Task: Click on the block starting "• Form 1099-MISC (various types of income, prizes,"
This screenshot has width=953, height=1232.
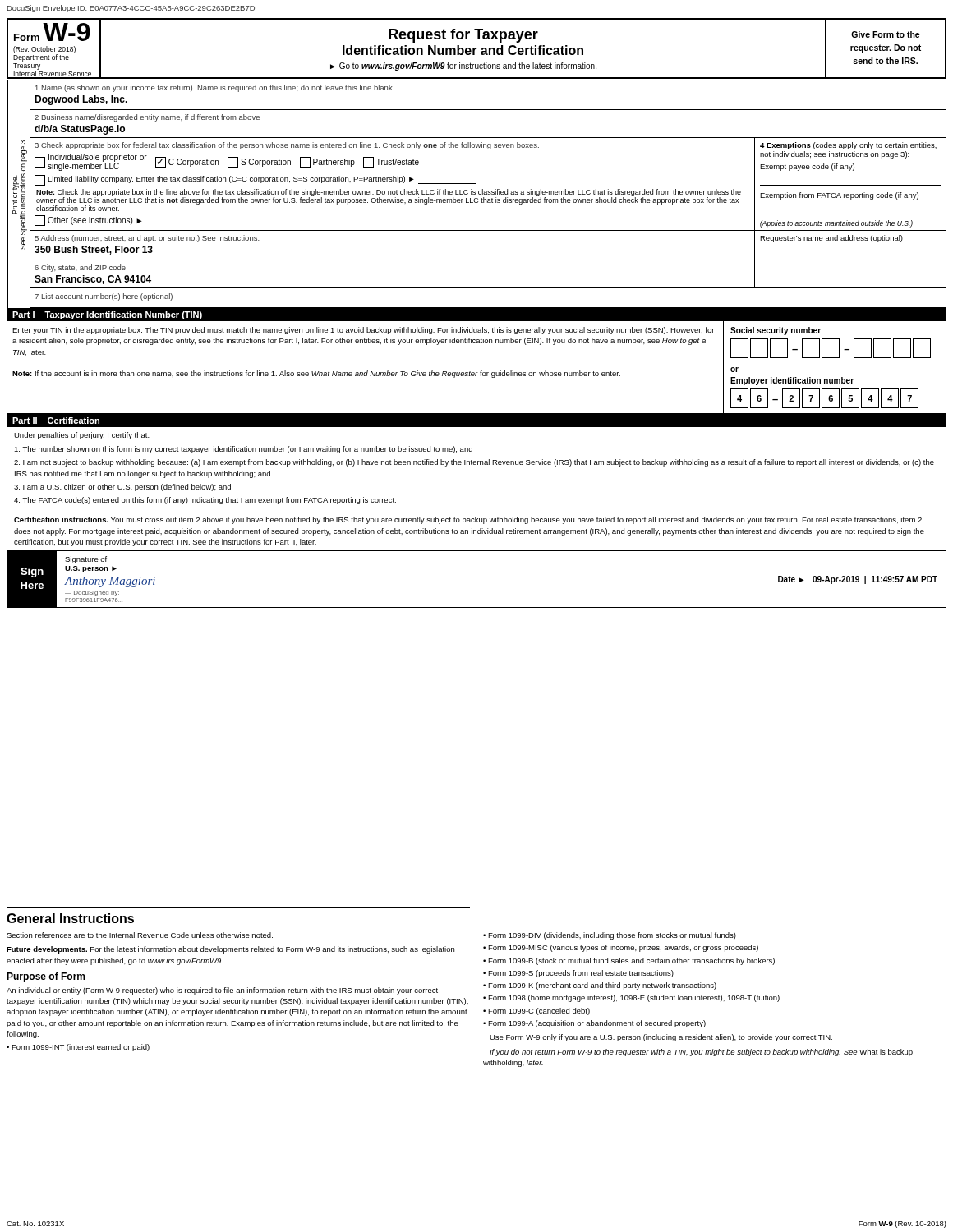Action: [621, 948]
